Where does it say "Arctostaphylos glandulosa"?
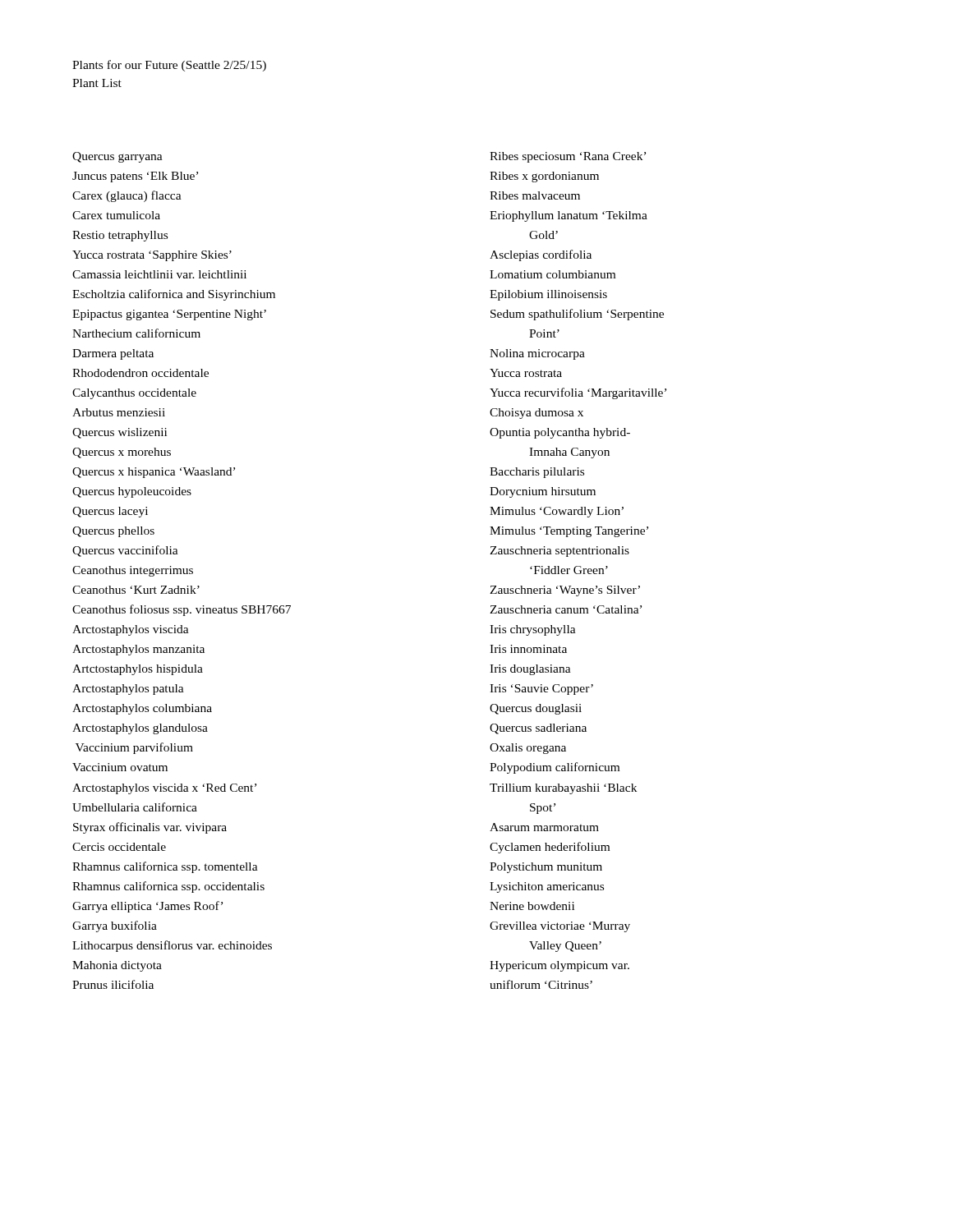 (x=140, y=729)
